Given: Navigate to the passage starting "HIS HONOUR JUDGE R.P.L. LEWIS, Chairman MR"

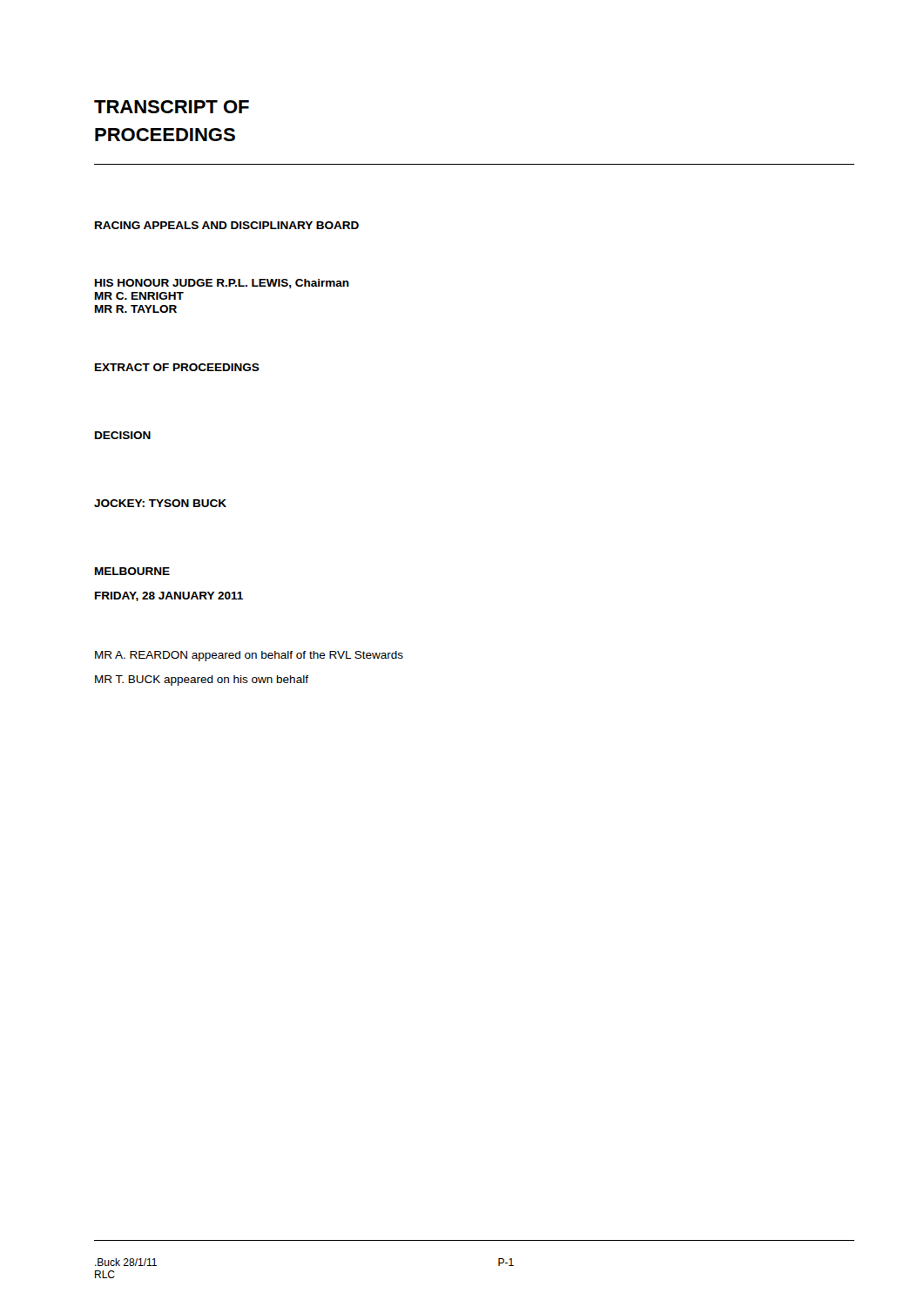Looking at the screenshot, I should click(222, 284).
